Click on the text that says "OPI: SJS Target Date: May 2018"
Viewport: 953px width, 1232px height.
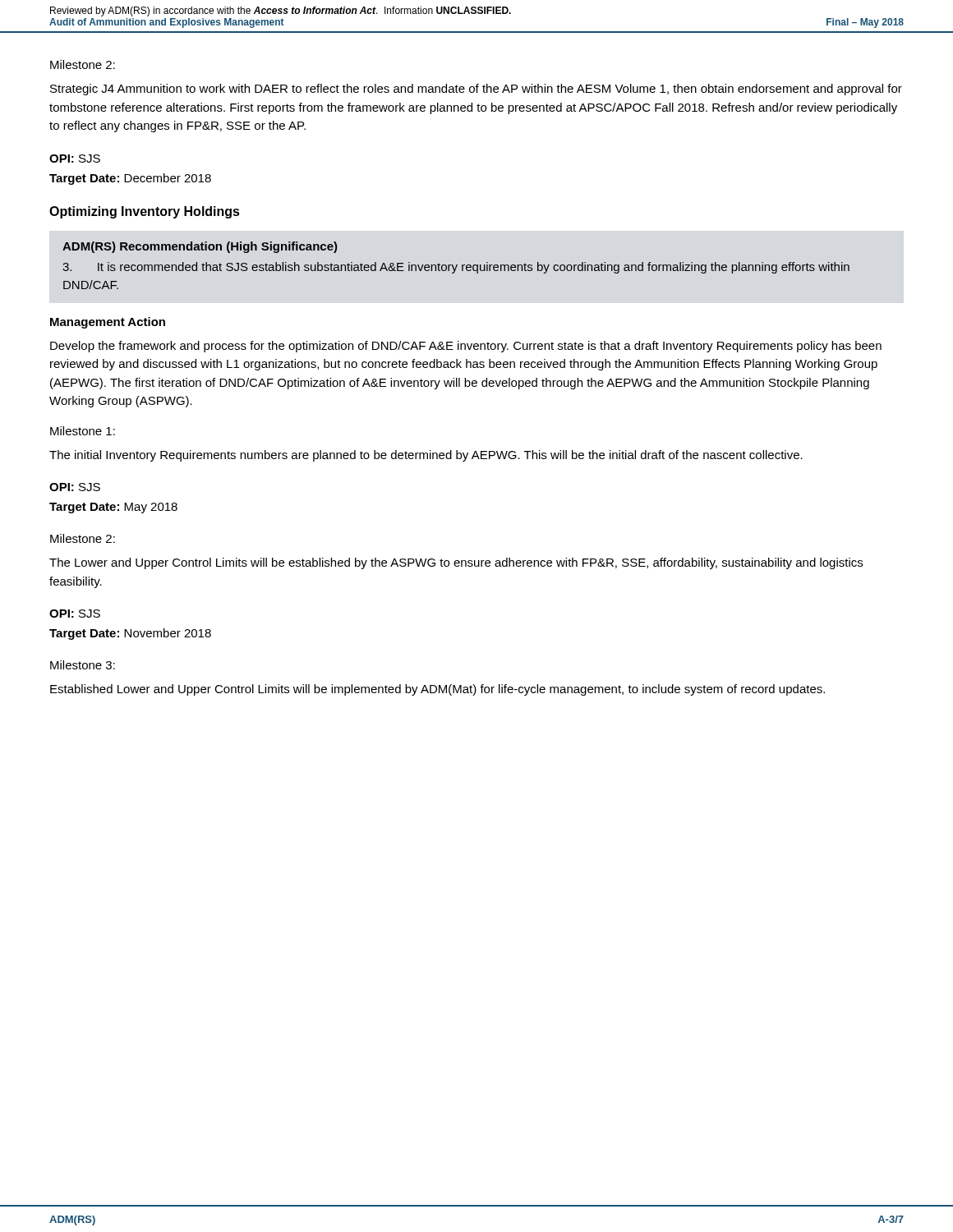click(x=75, y=487)
